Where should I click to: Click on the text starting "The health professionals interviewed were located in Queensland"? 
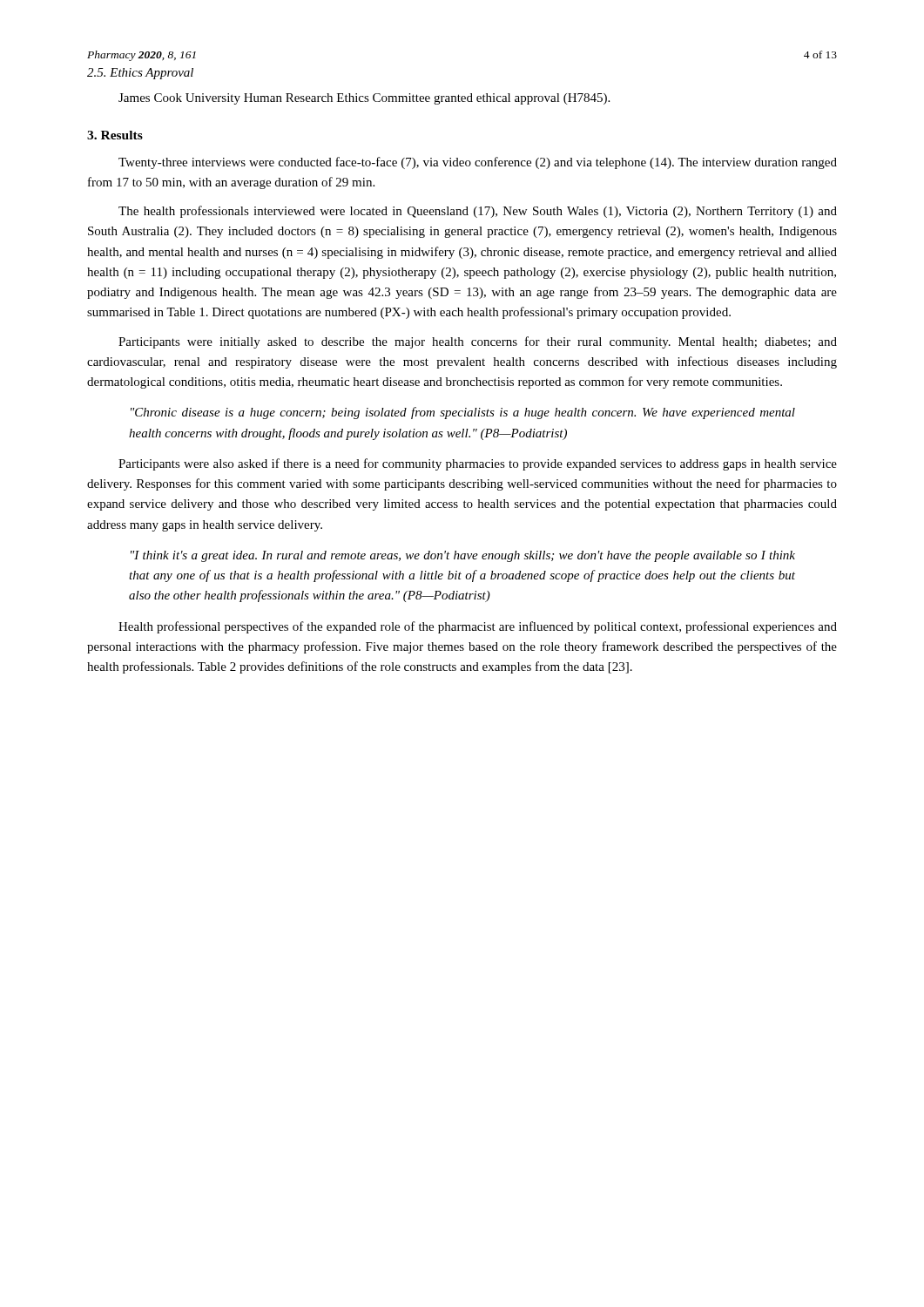coord(462,262)
